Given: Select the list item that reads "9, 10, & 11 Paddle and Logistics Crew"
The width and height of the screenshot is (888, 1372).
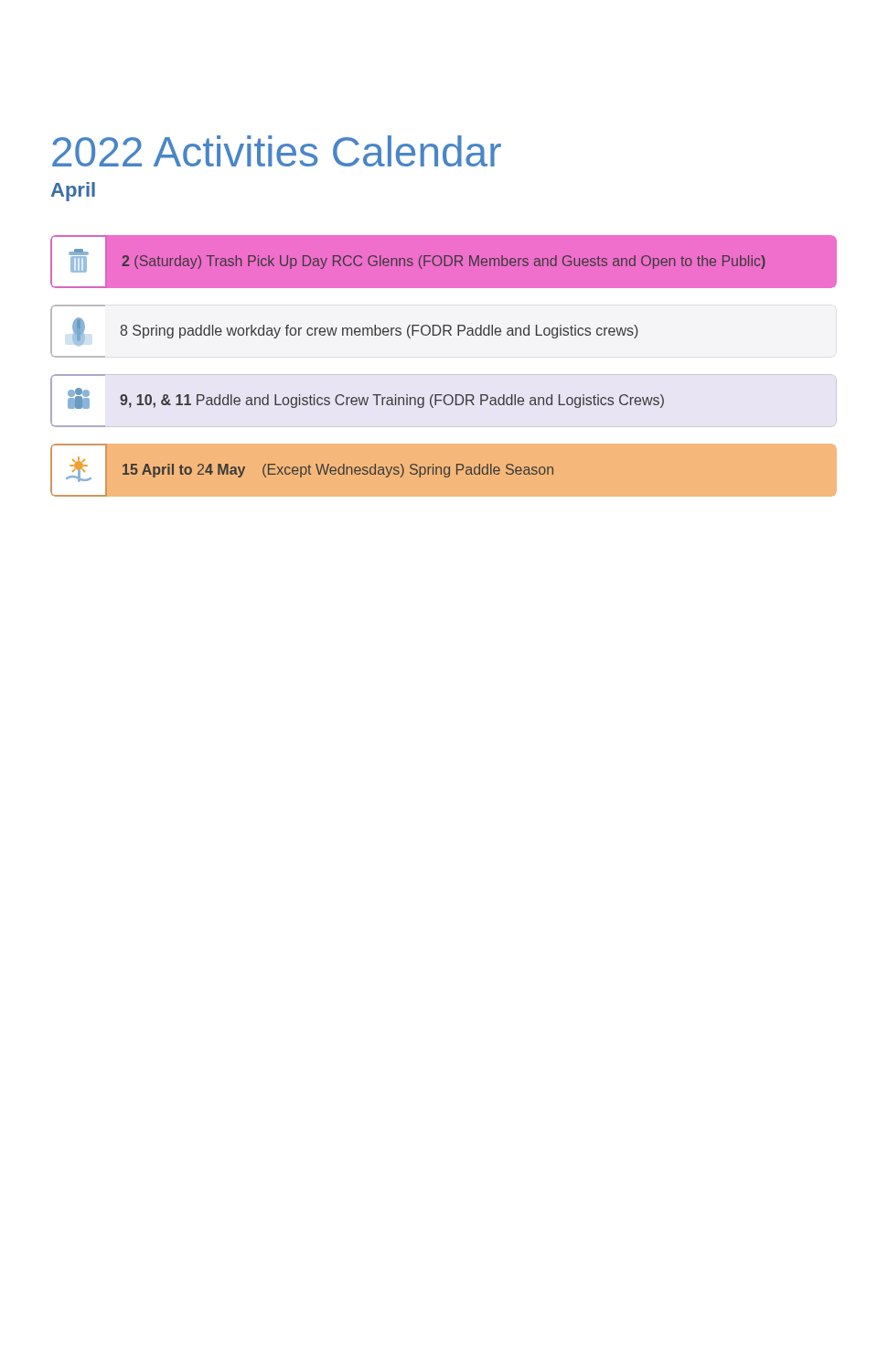Looking at the screenshot, I should pos(444,401).
